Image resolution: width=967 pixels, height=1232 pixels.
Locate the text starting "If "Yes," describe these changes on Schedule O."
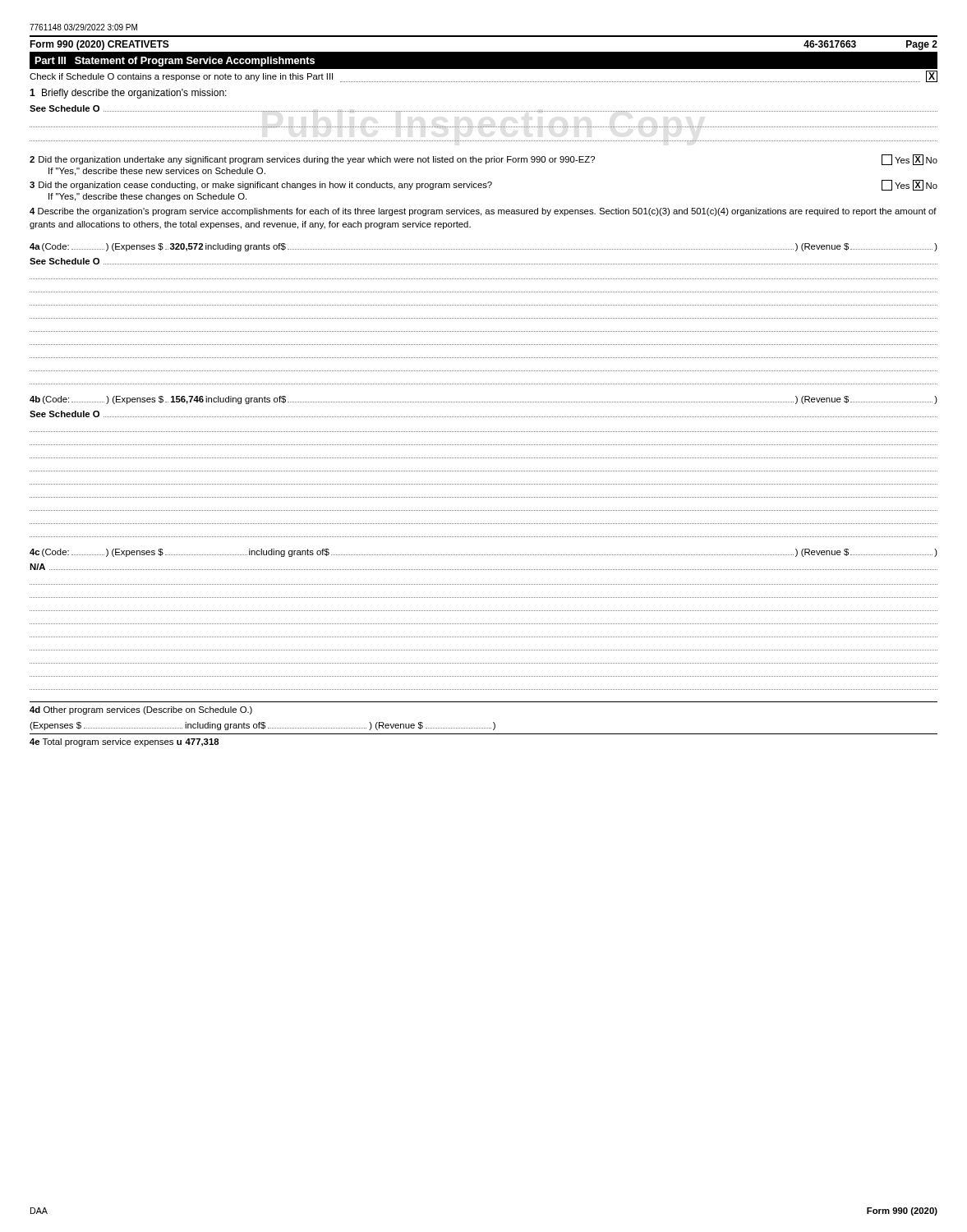[148, 196]
